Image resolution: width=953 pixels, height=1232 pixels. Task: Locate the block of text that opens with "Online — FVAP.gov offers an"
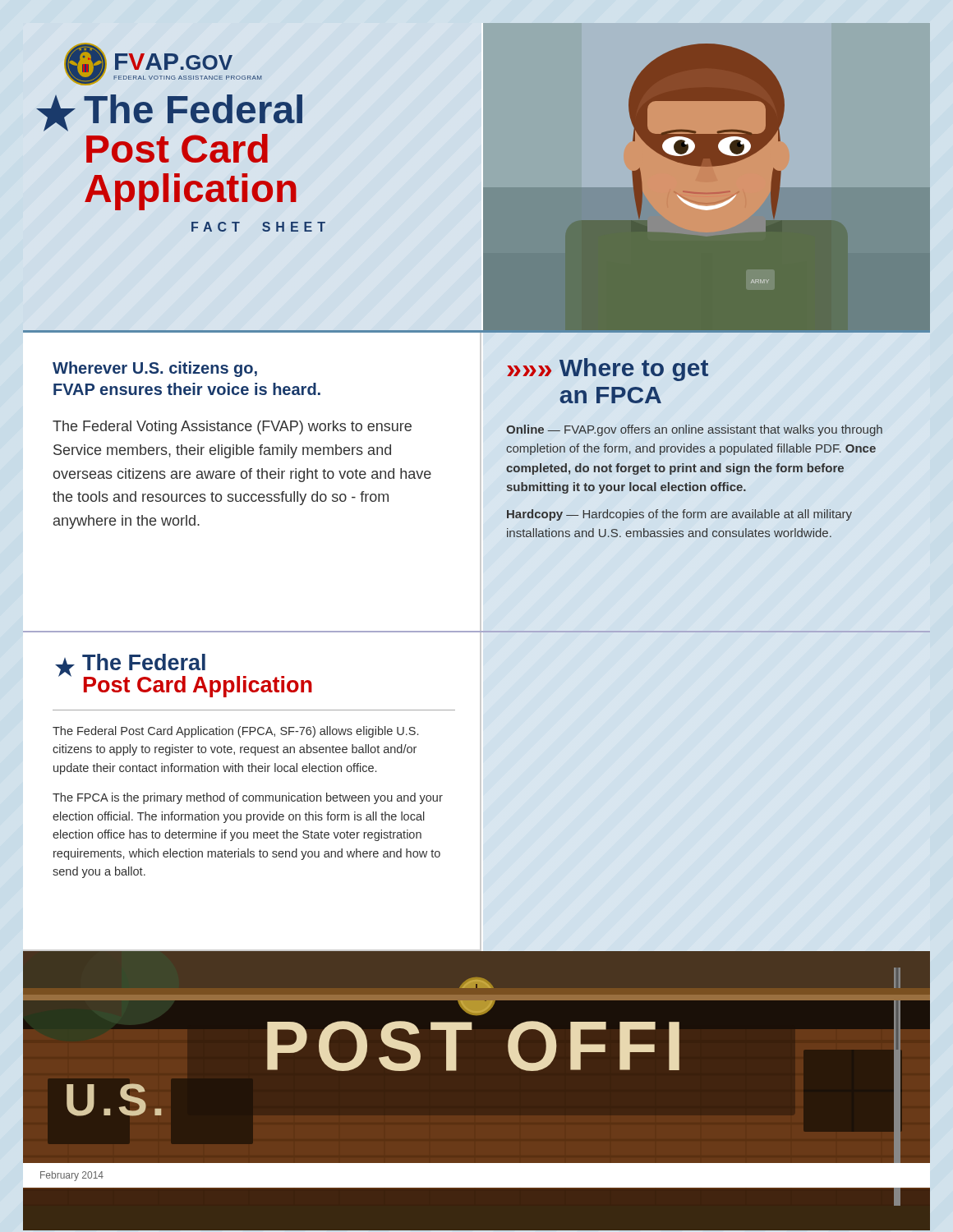(x=707, y=481)
